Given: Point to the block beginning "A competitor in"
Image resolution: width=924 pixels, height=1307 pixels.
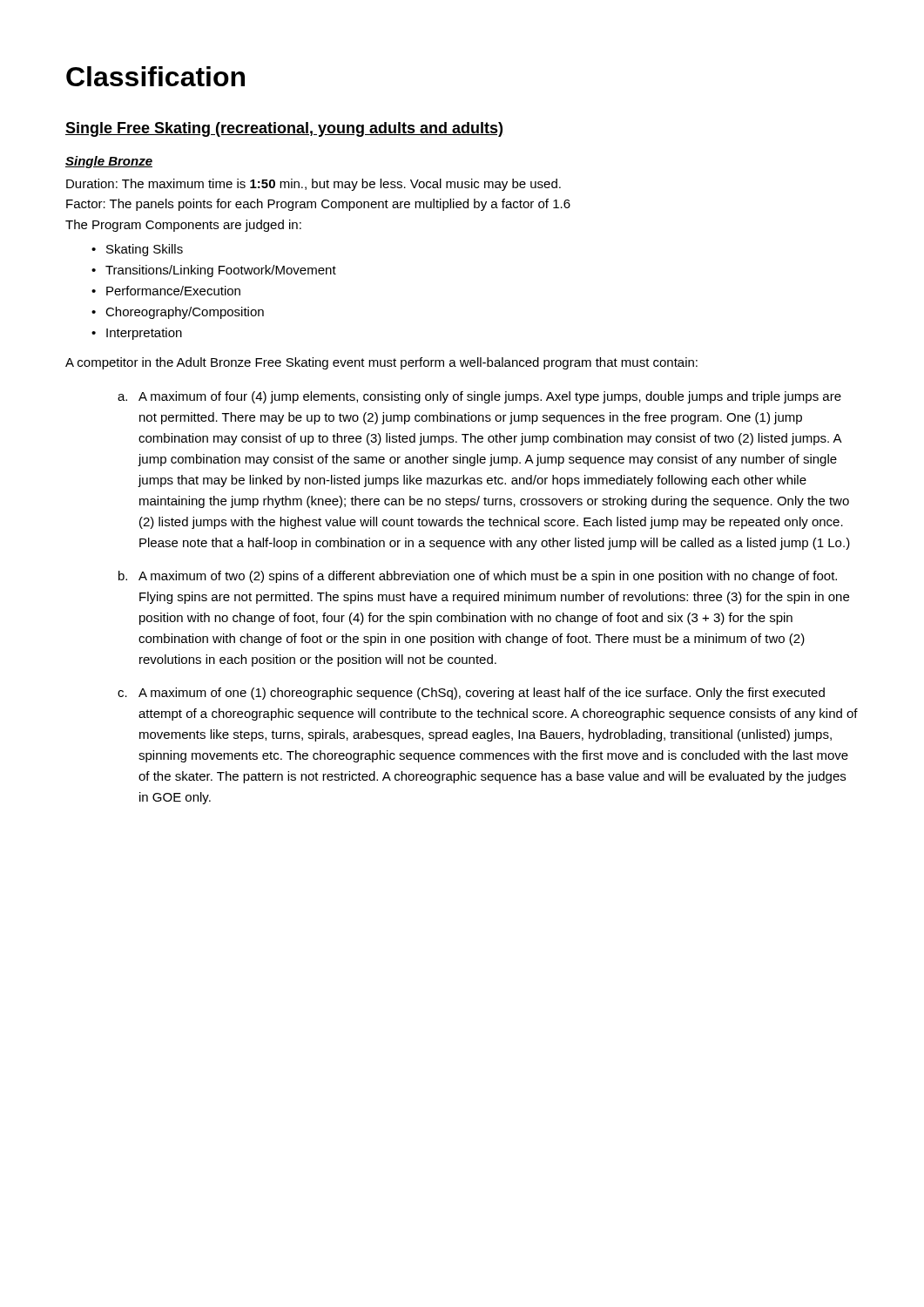Looking at the screenshot, I should [382, 362].
